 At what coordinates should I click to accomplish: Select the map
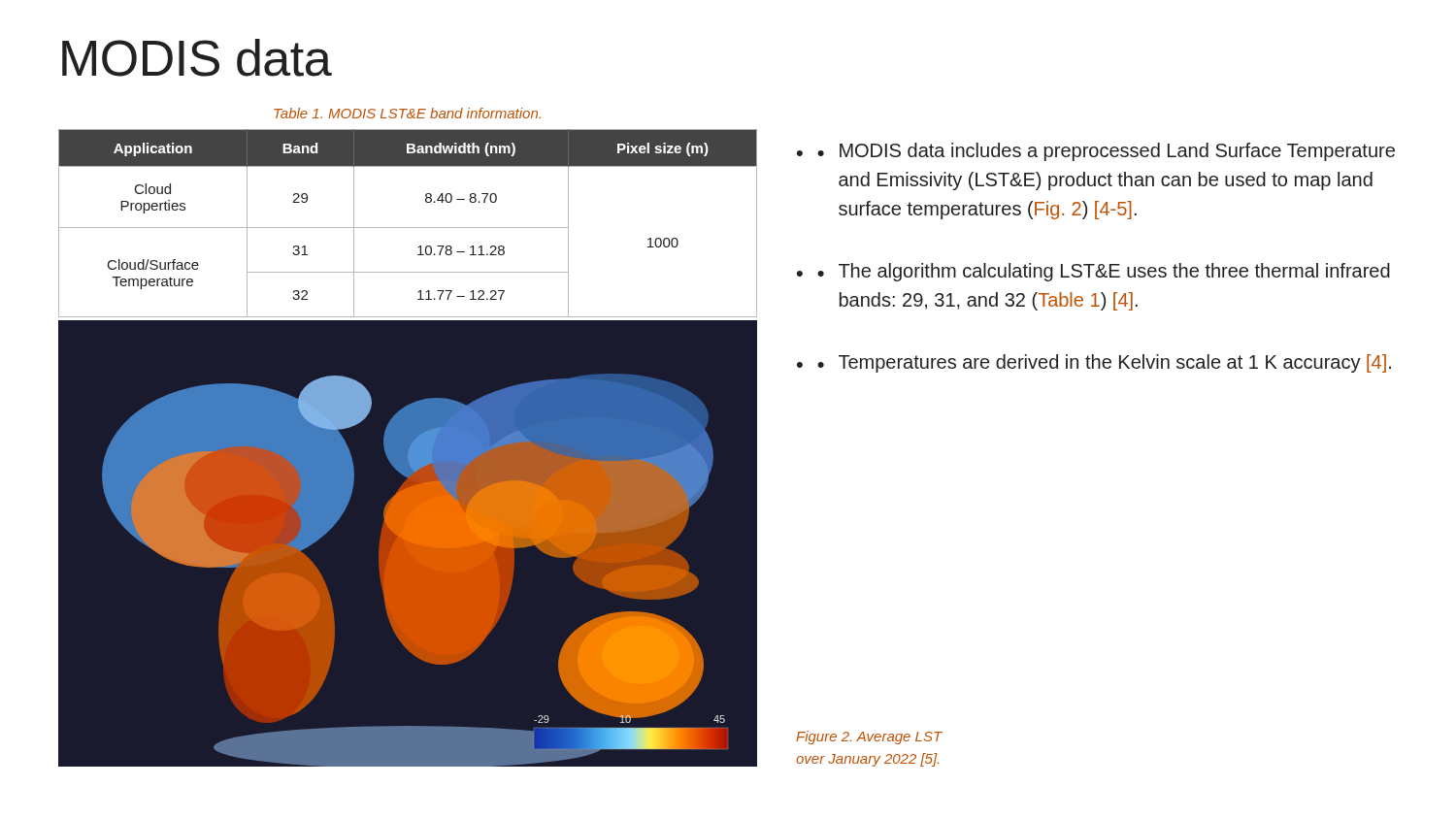pyautogui.click(x=408, y=543)
